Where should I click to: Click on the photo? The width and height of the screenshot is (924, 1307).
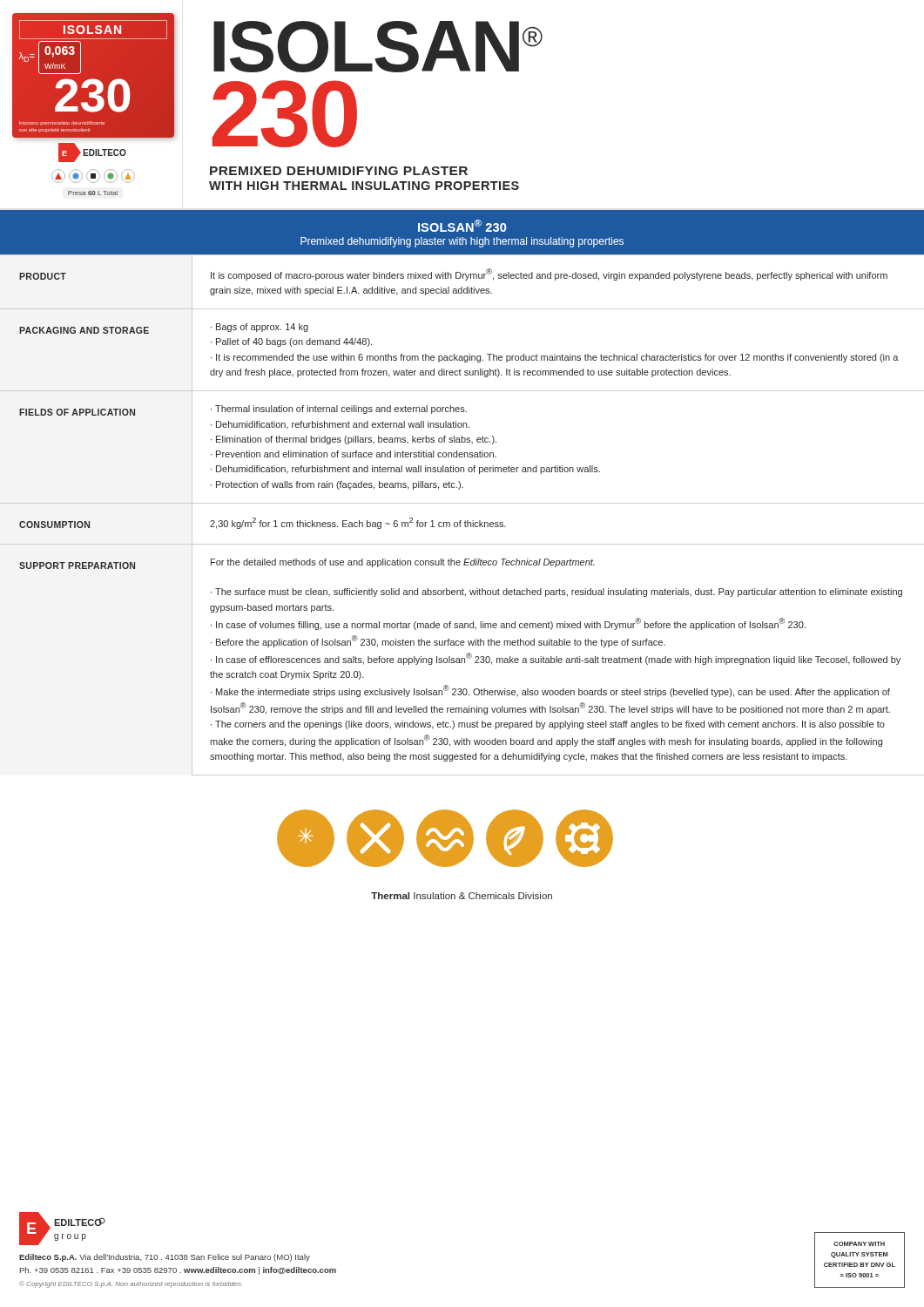[91, 104]
